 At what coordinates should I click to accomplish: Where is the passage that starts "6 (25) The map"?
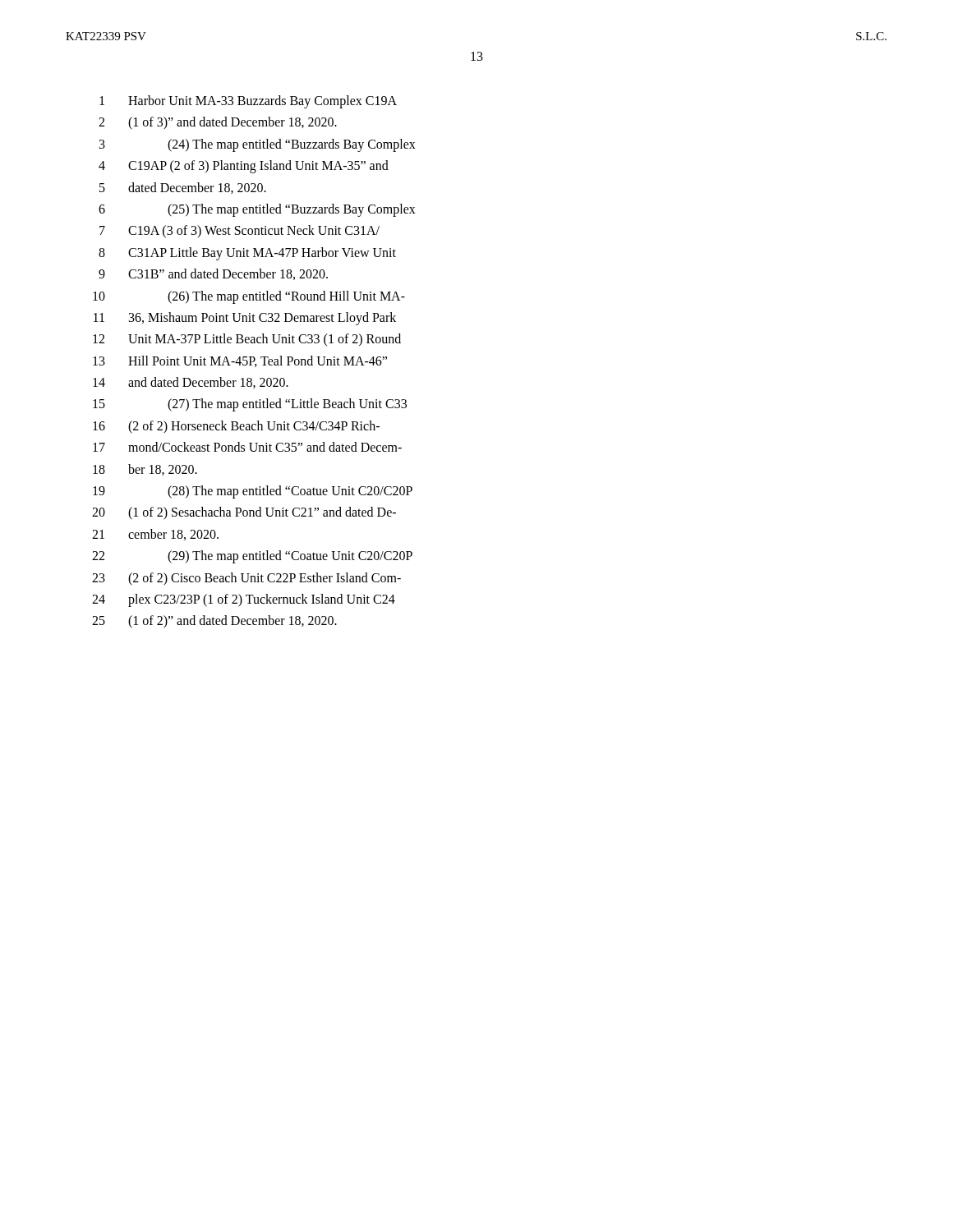(x=257, y=210)
